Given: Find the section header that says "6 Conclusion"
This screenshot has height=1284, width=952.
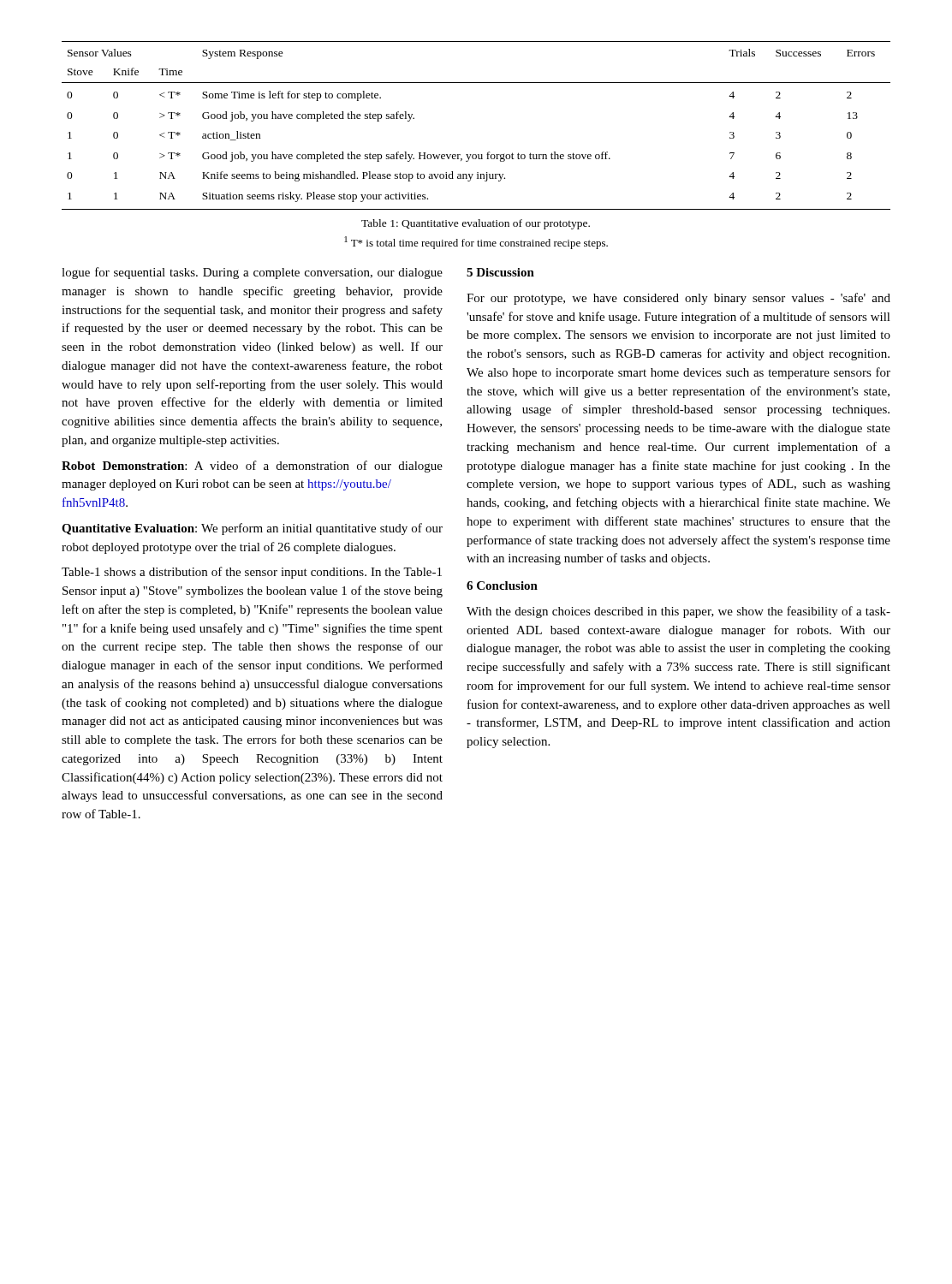Looking at the screenshot, I should pyautogui.click(x=502, y=586).
